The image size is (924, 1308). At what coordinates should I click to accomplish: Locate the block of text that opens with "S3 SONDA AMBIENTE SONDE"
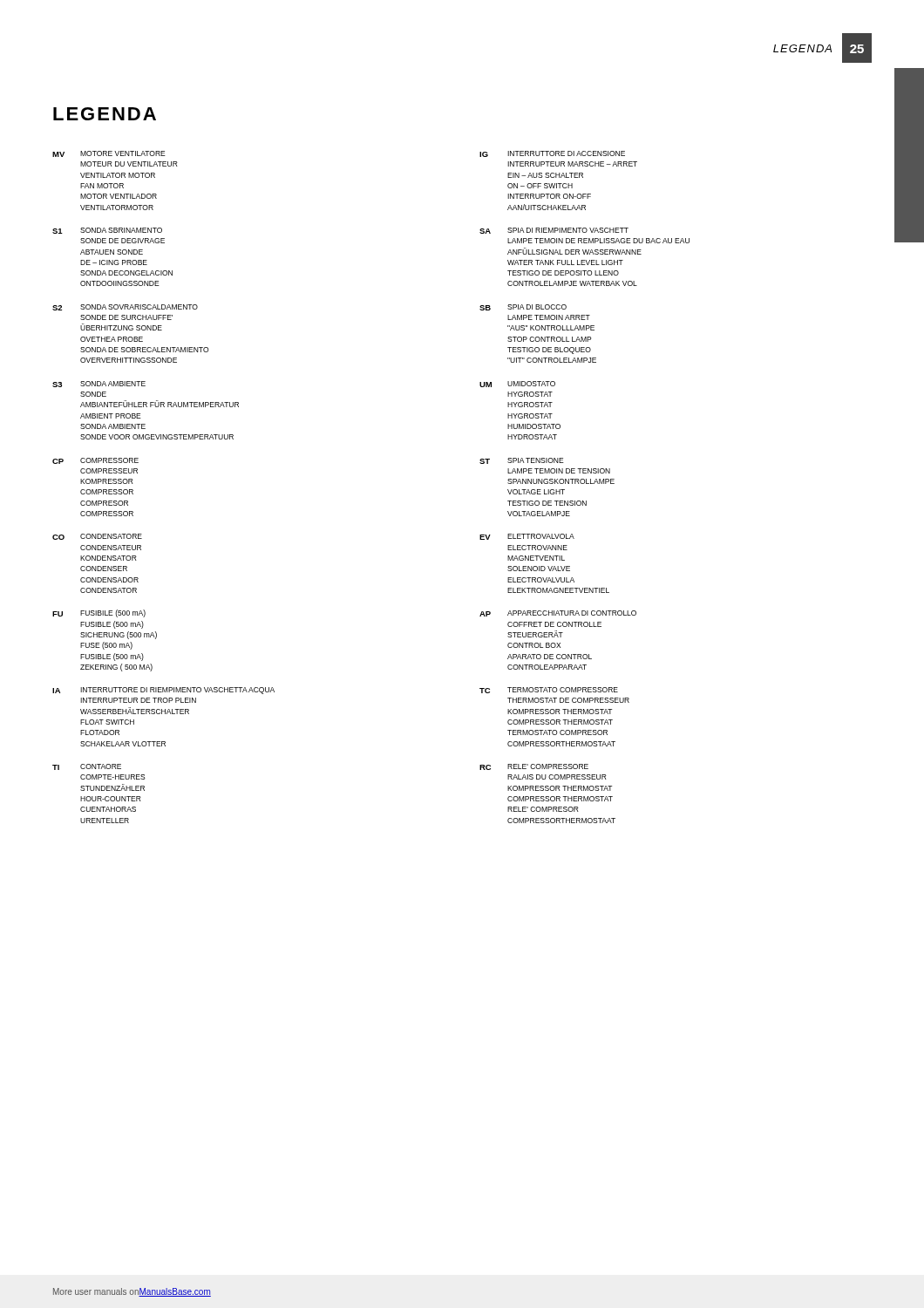point(146,410)
